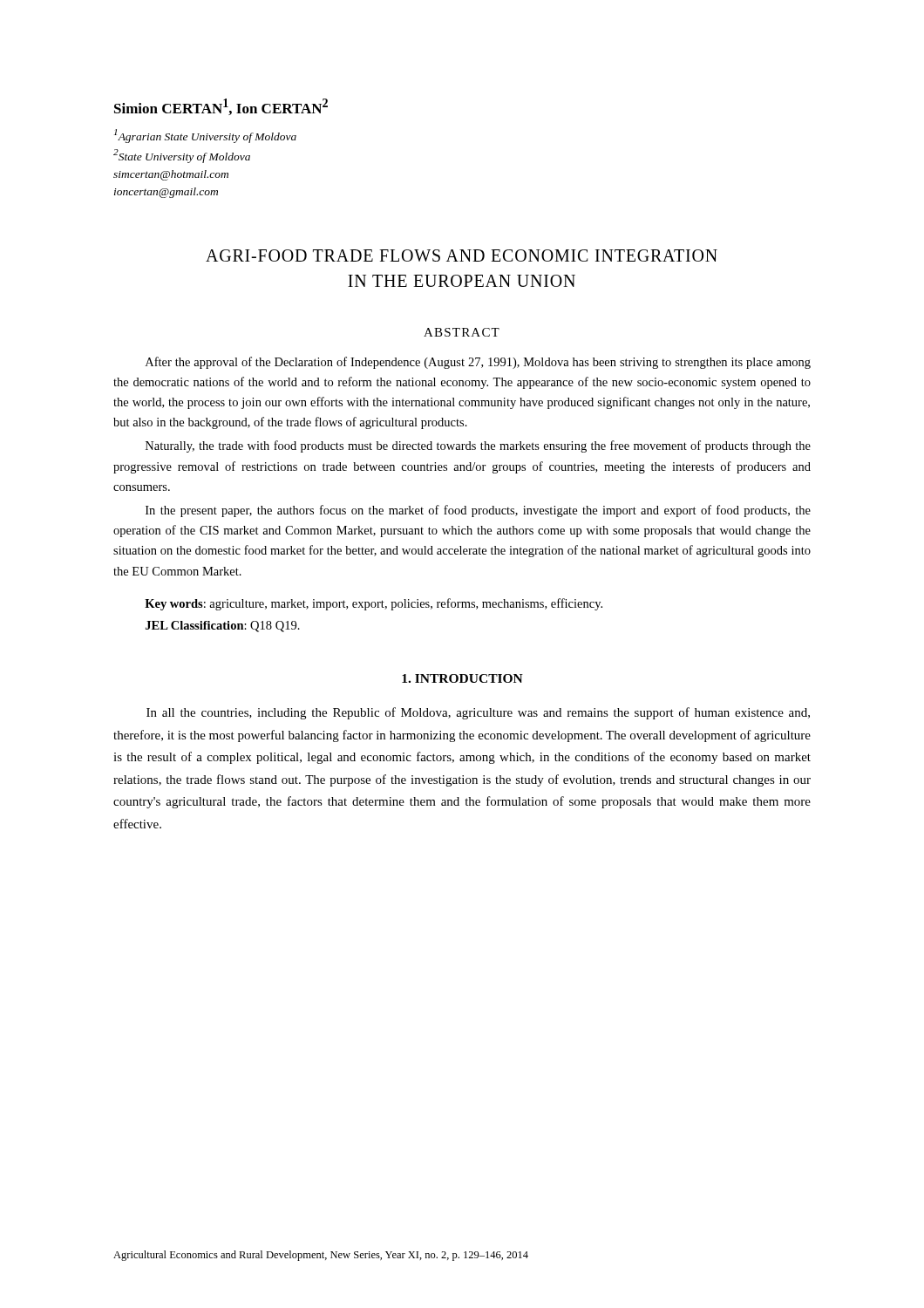This screenshot has height=1308, width=924.
Task: Locate the text "JEL Classification: Q18 Q19."
Action: tap(222, 625)
